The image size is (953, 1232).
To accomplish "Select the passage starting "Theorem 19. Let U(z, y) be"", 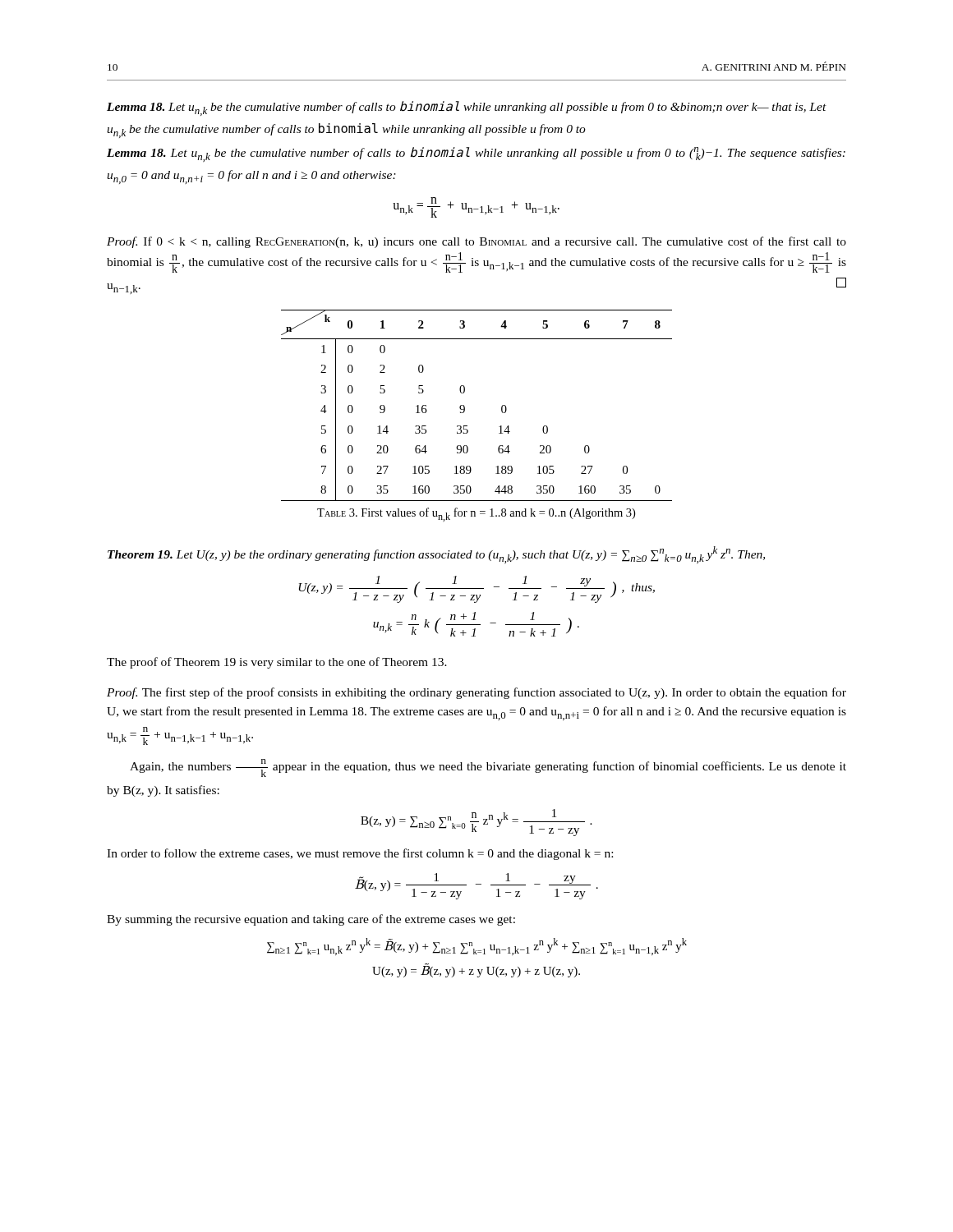I will point(476,591).
